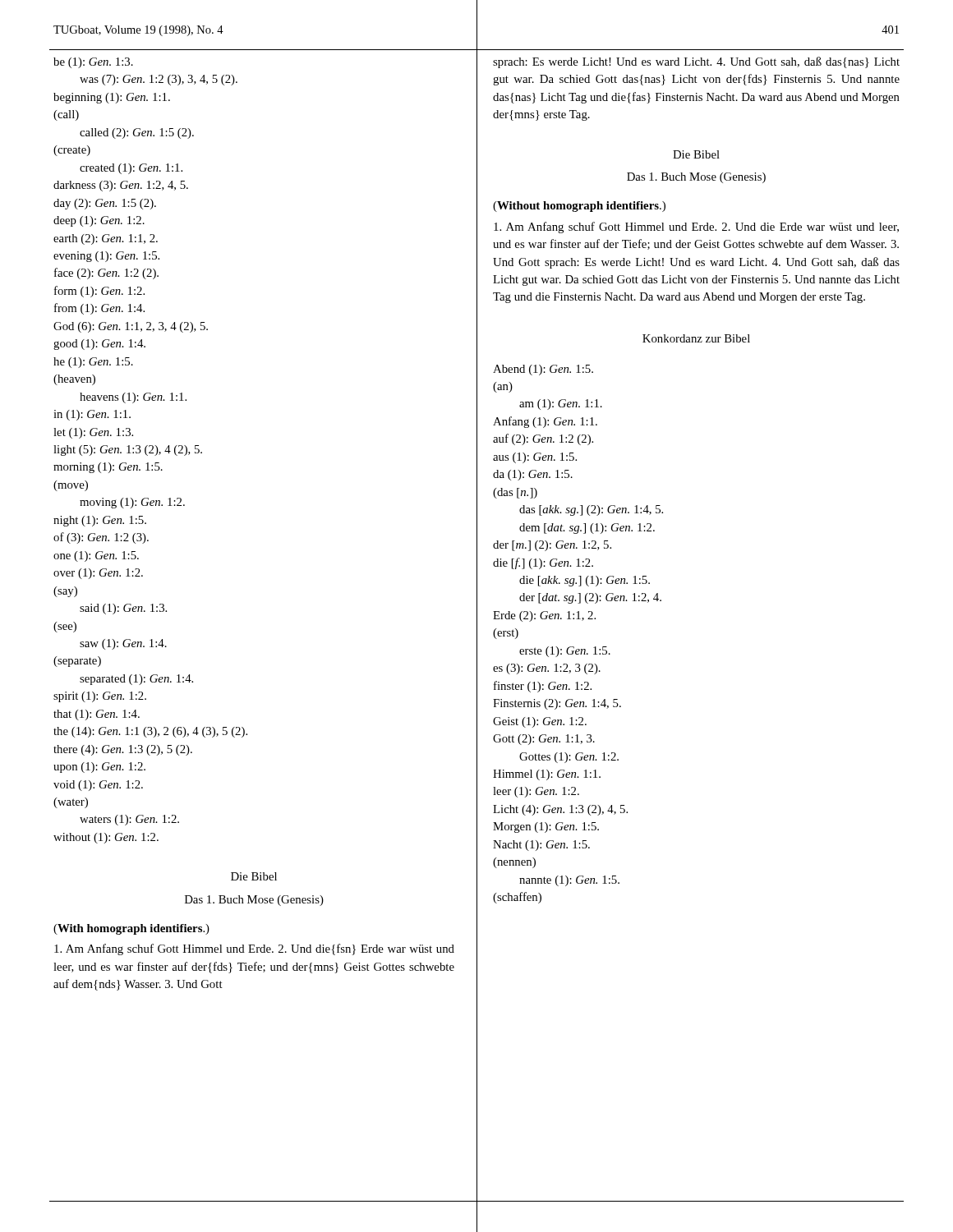The image size is (953, 1232).
Task: Point to the block beginning "day (2): Gen. 1:5"
Action: [105, 203]
